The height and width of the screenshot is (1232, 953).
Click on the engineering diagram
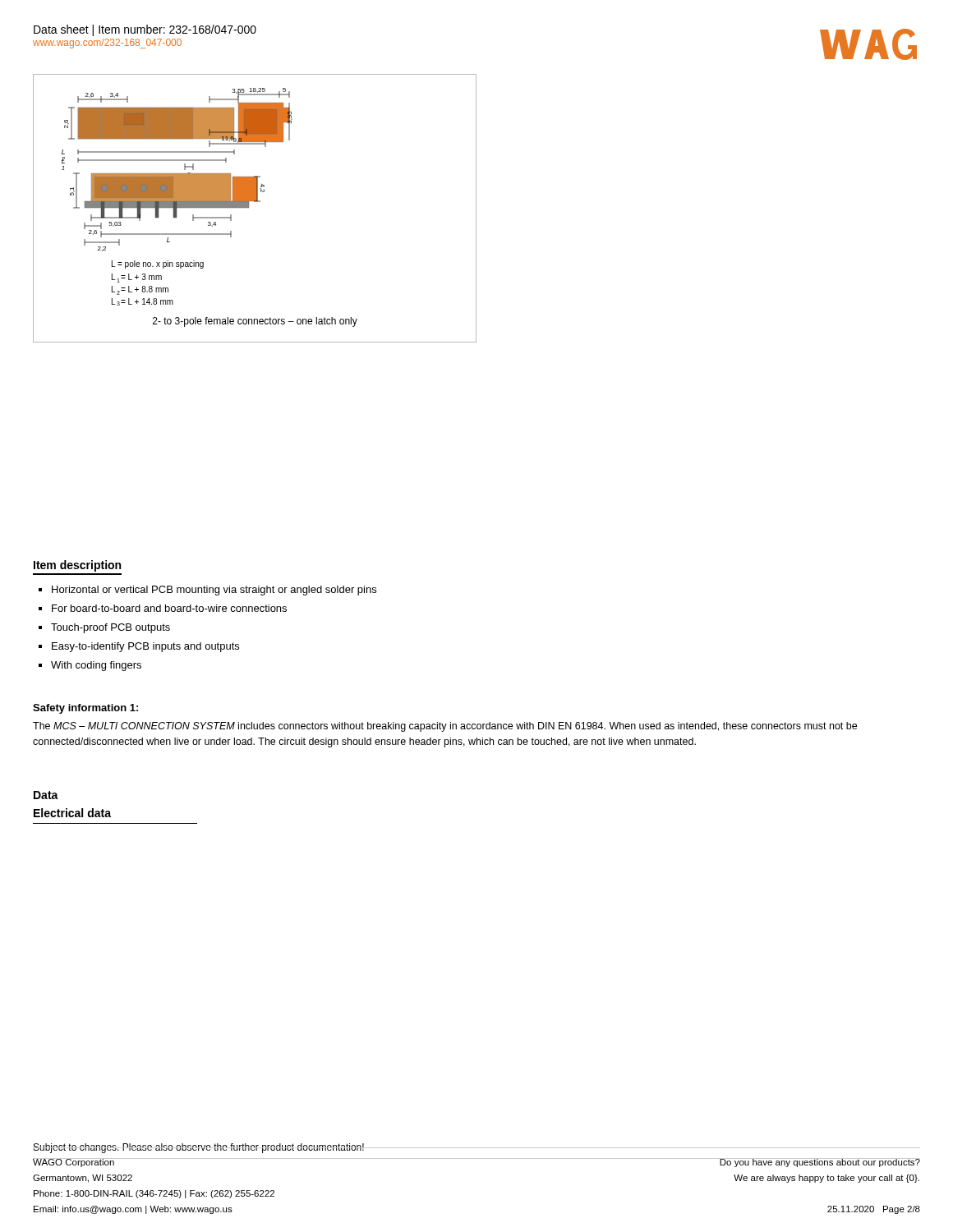click(255, 208)
